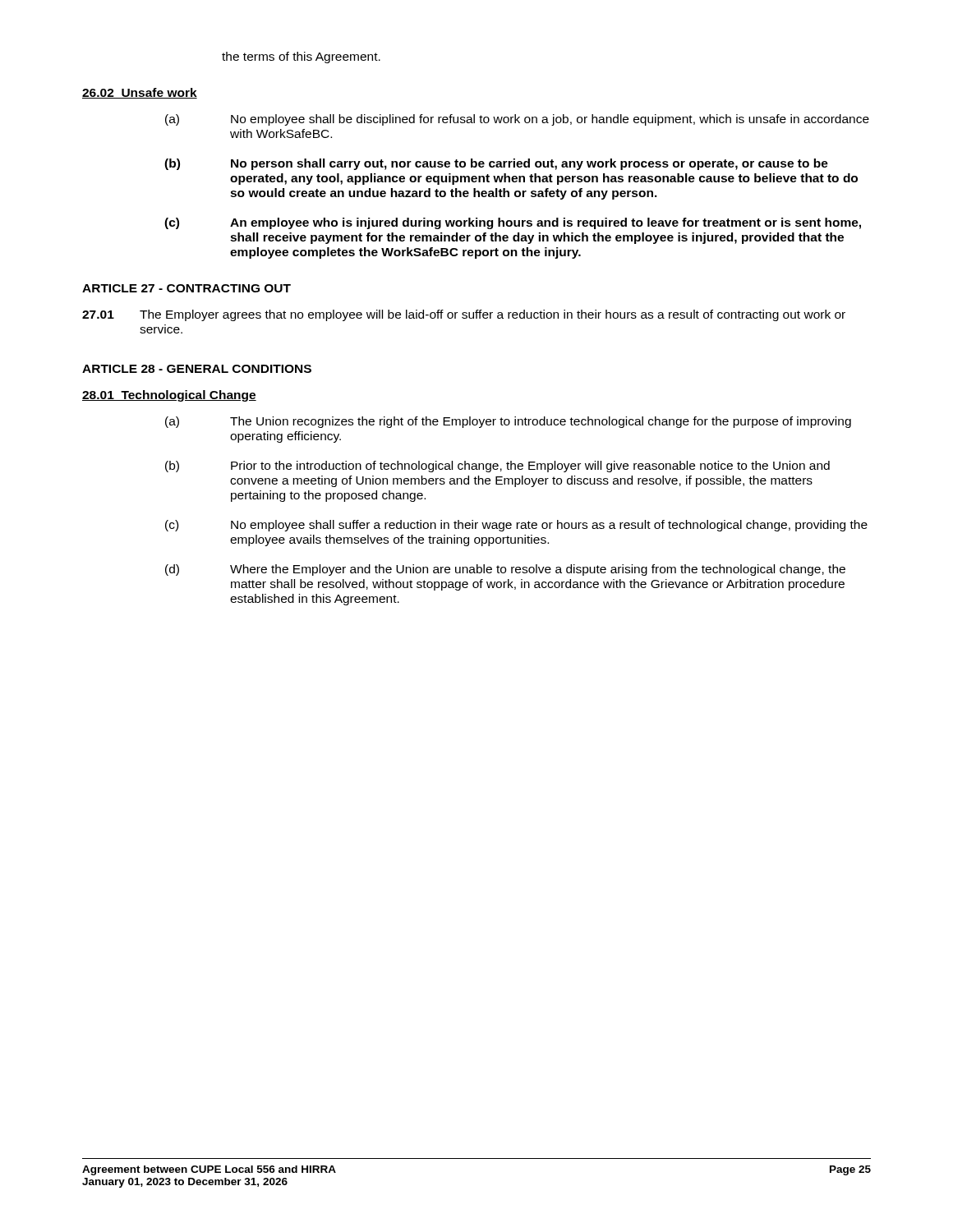Find the block on this page that starts "(a) No employee shall be disciplined for"
The height and width of the screenshot is (1232, 953).
point(518,127)
